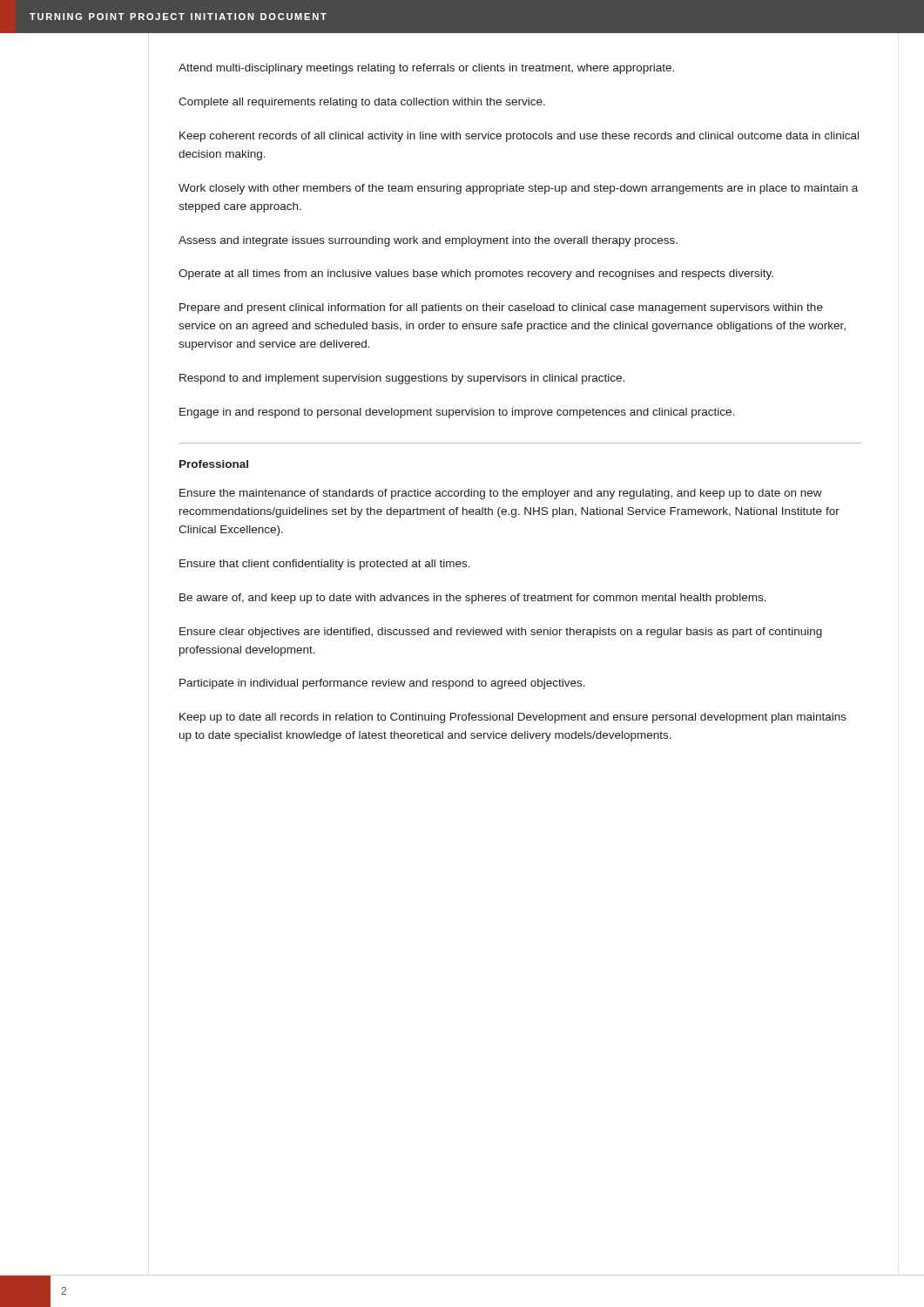Select the list item that reads "Ensure the maintenance of standards of"
Viewport: 924px width, 1307px height.
(509, 511)
